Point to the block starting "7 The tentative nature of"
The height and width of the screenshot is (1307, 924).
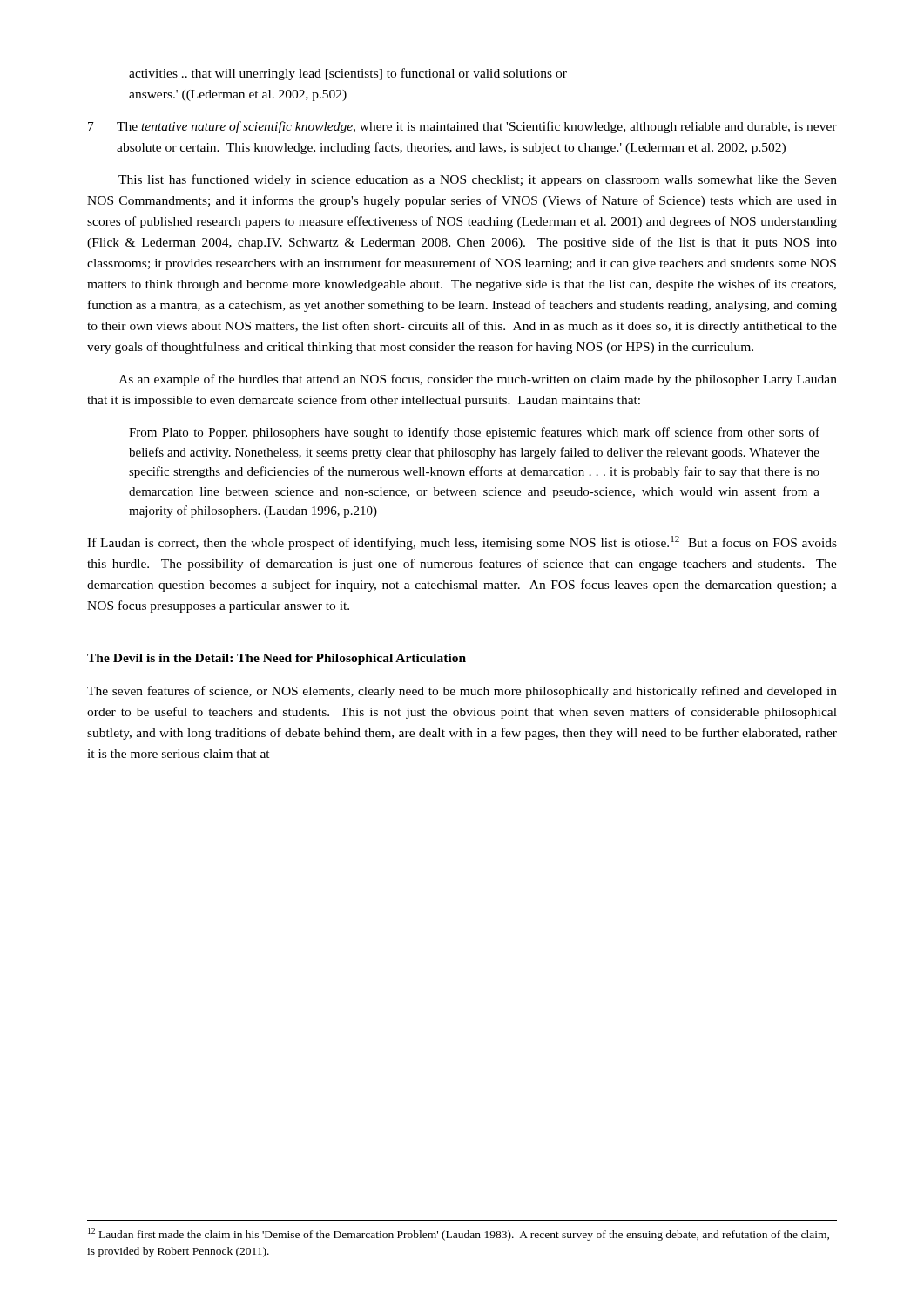pyautogui.click(x=462, y=137)
